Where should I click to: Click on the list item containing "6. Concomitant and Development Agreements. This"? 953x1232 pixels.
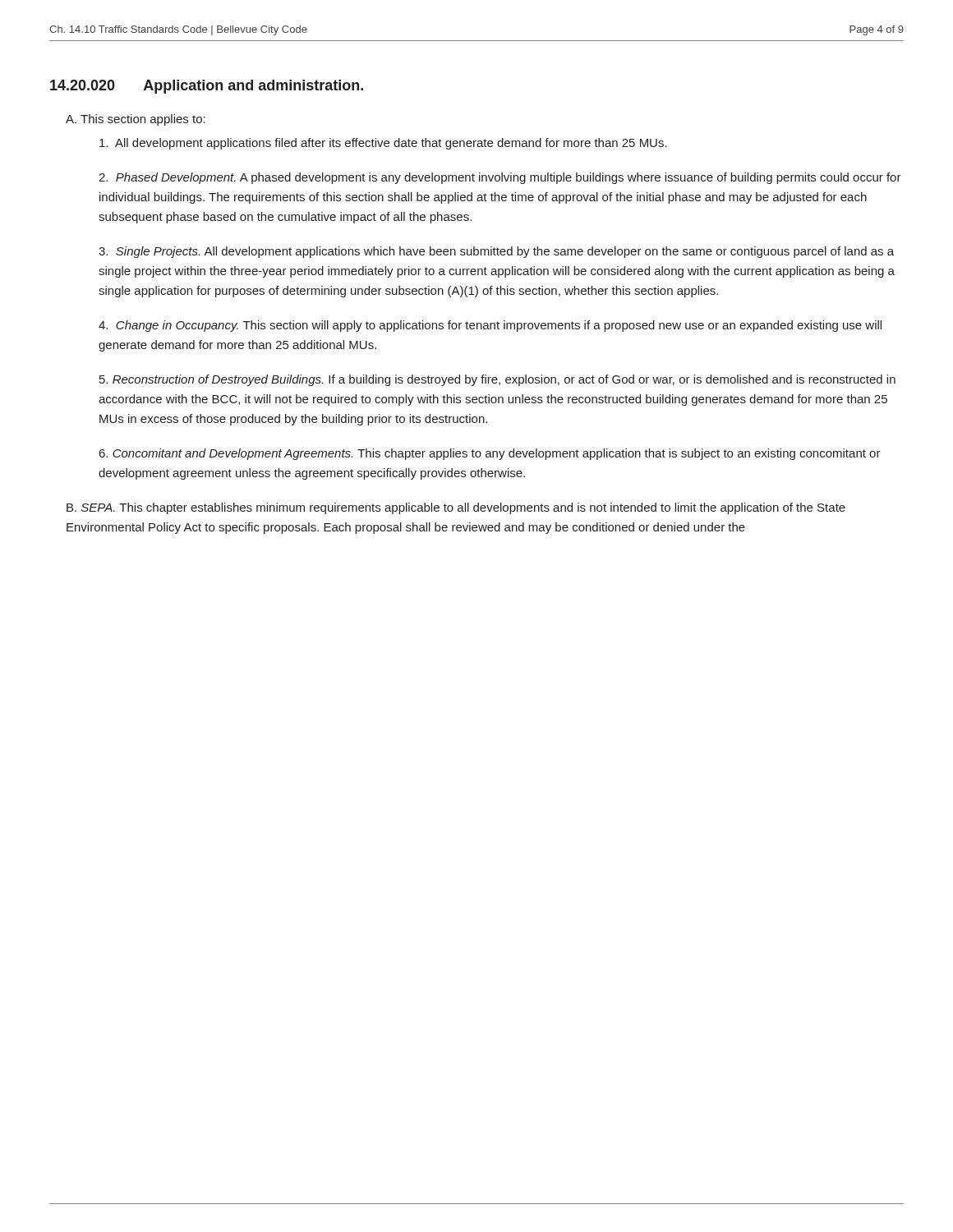(x=501, y=463)
